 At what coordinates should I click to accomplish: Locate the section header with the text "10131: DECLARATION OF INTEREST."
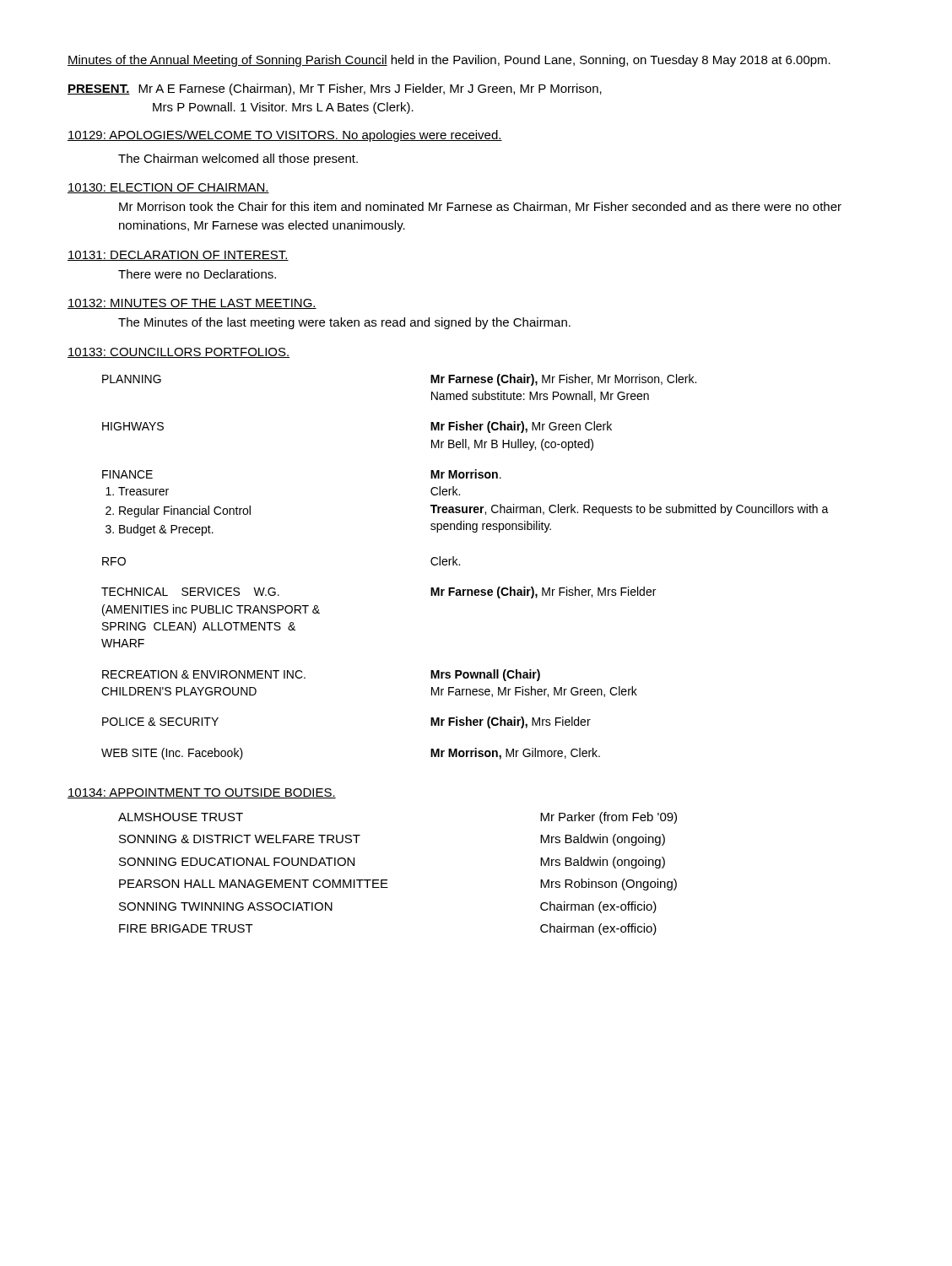pos(178,254)
